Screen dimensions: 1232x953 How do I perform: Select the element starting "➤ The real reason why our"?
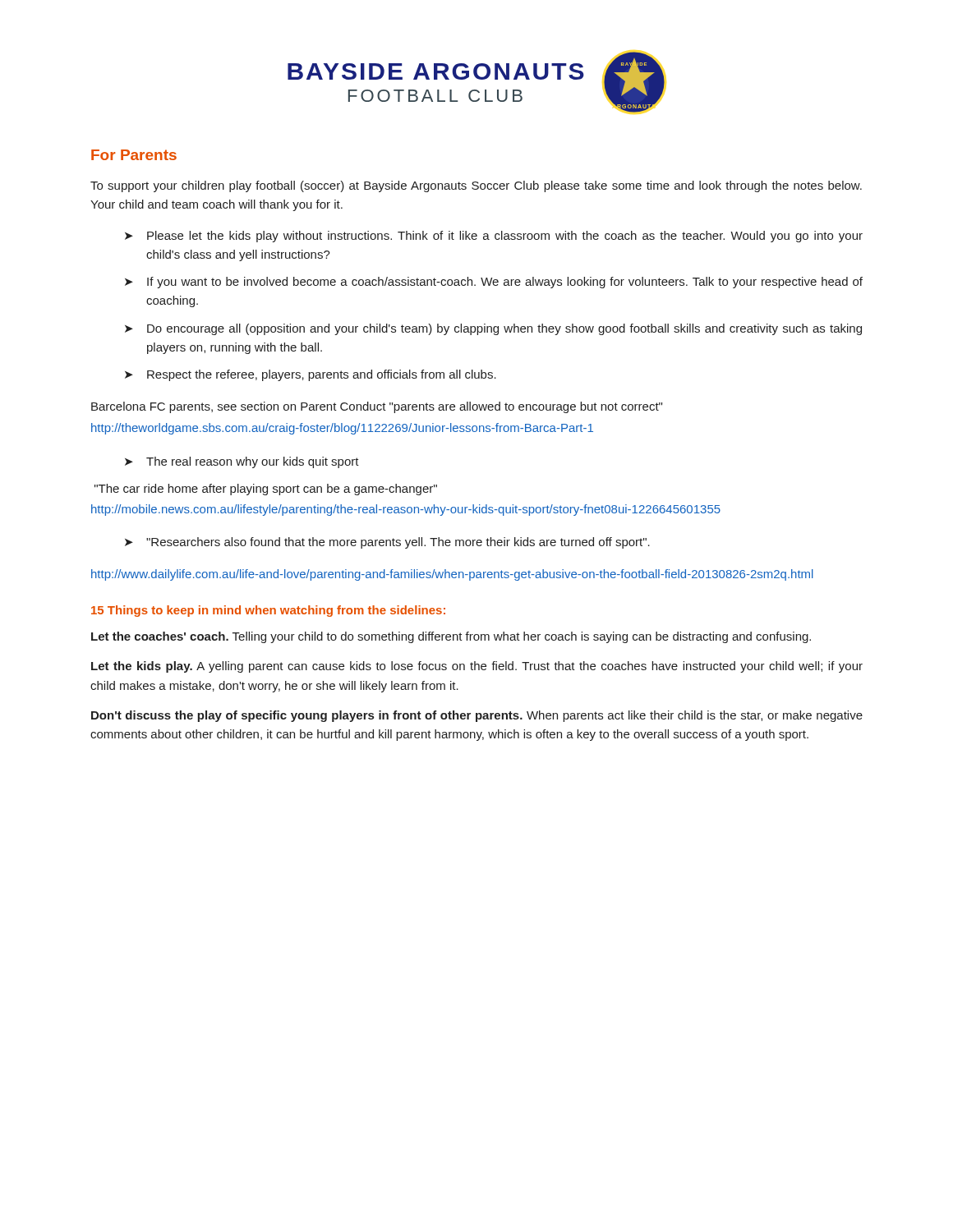(x=241, y=461)
